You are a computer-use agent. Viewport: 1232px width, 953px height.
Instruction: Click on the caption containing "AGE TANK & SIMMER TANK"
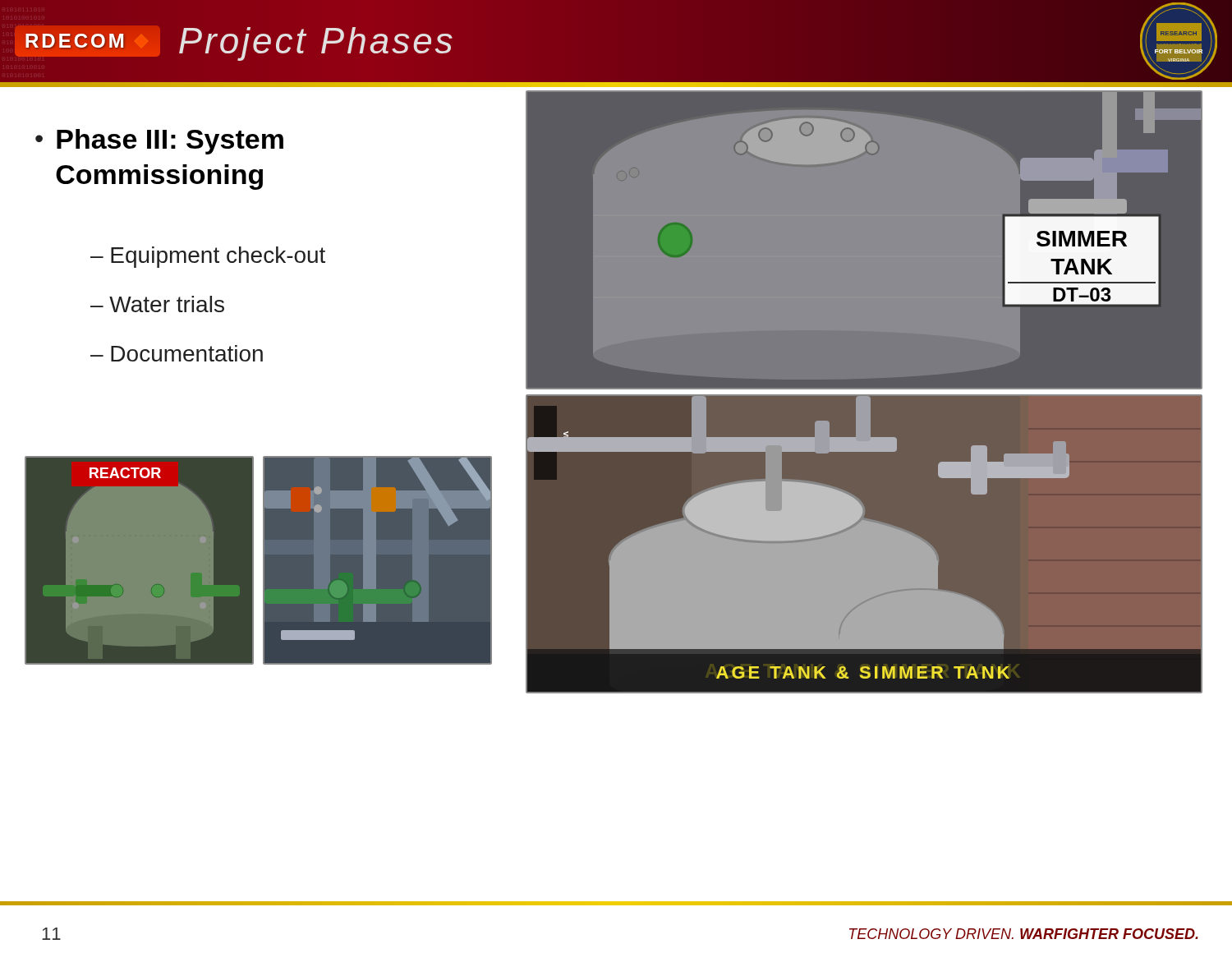tap(864, 672)
